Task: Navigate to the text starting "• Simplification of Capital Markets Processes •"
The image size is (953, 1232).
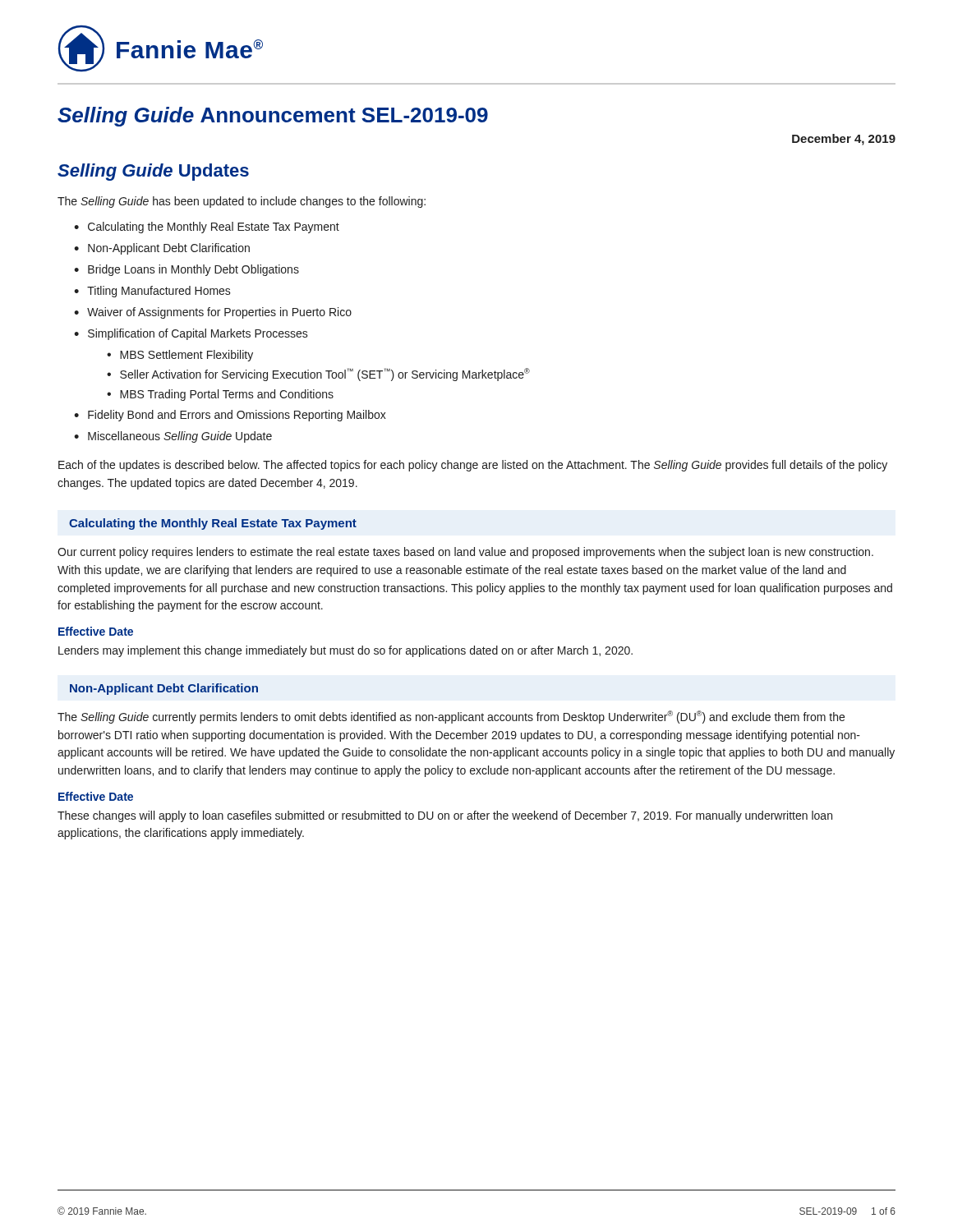Action: pos(485,364)
